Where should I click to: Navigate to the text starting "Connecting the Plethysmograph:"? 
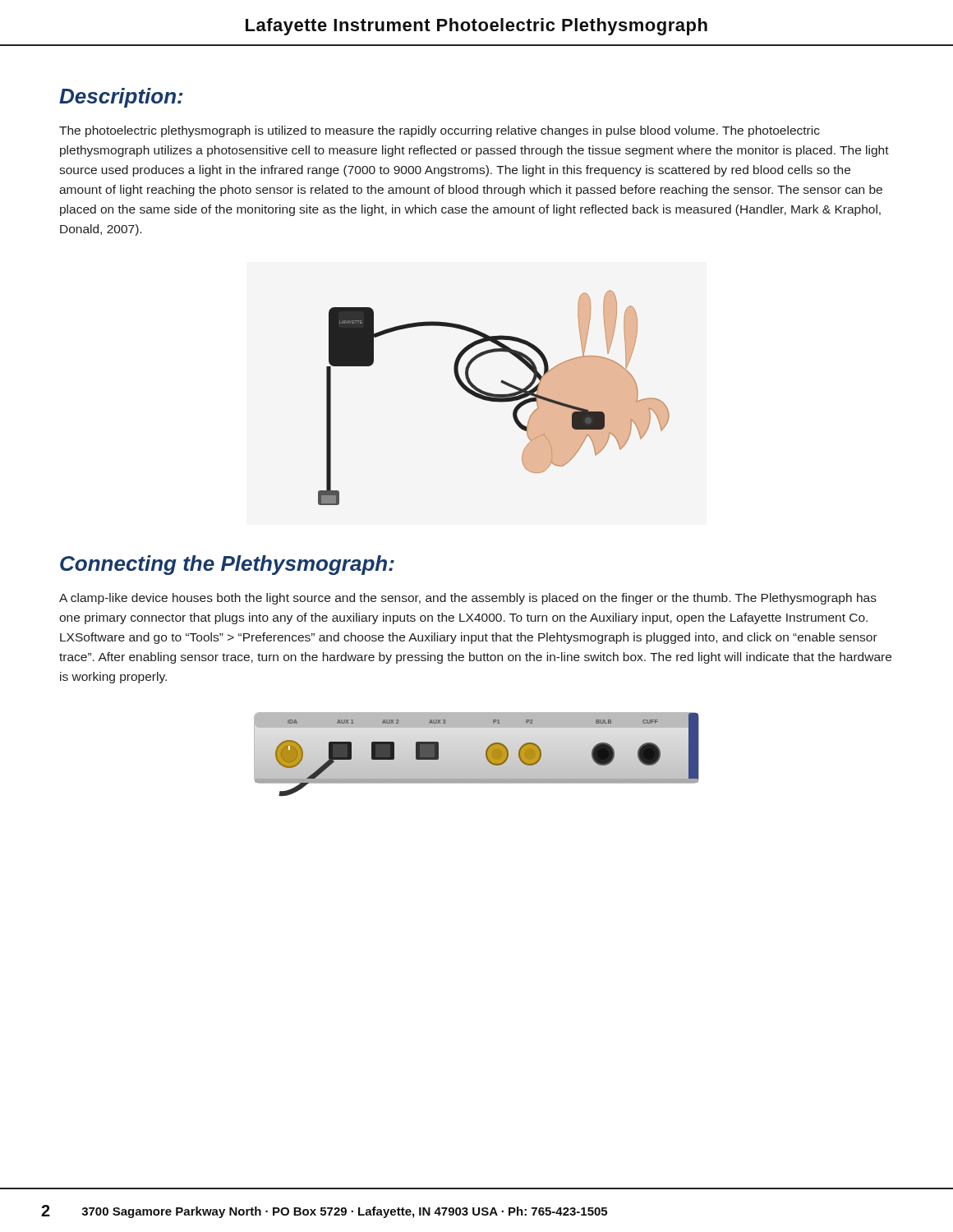pos(227,564)
